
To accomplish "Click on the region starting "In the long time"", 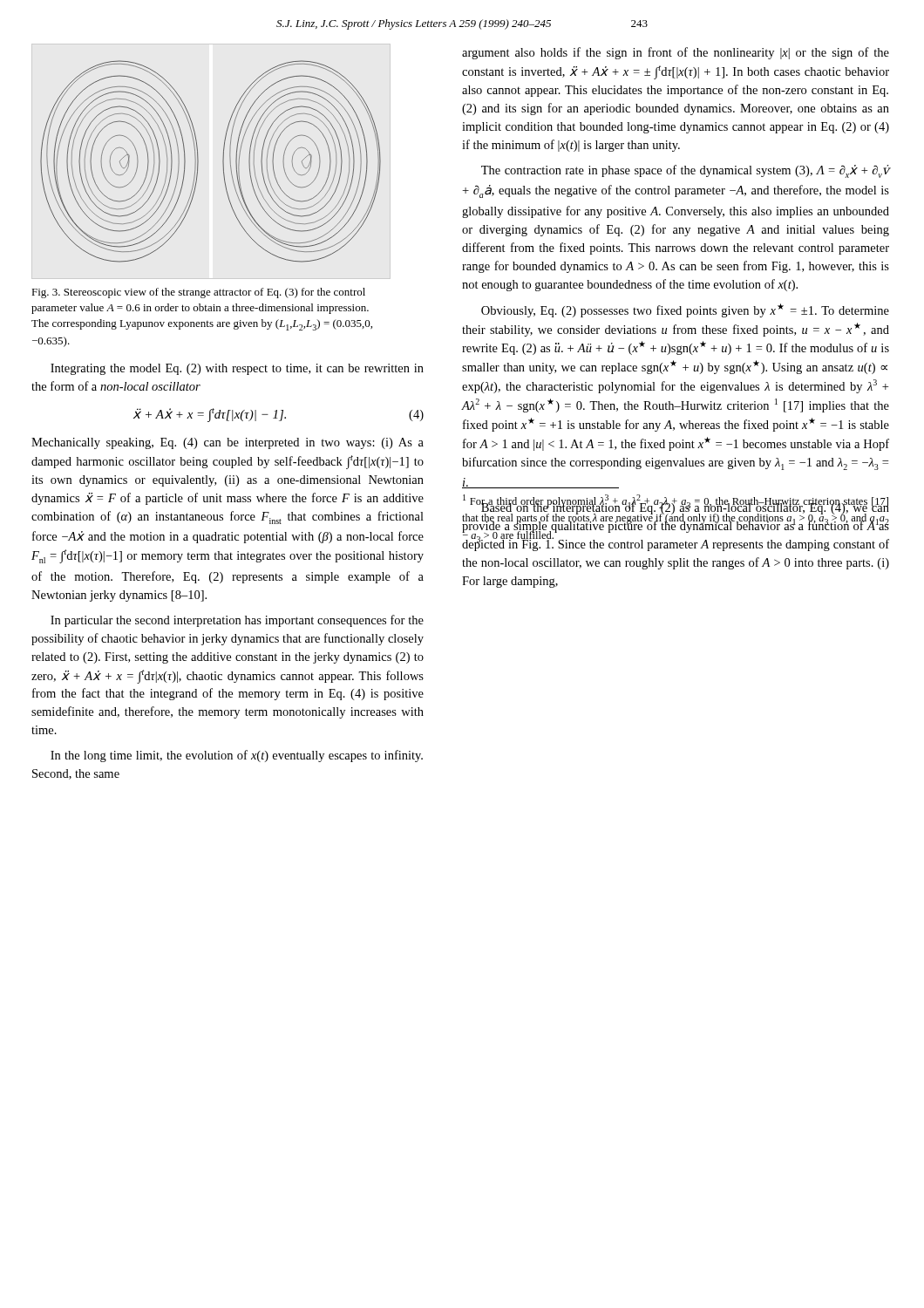I will (228, 765).
